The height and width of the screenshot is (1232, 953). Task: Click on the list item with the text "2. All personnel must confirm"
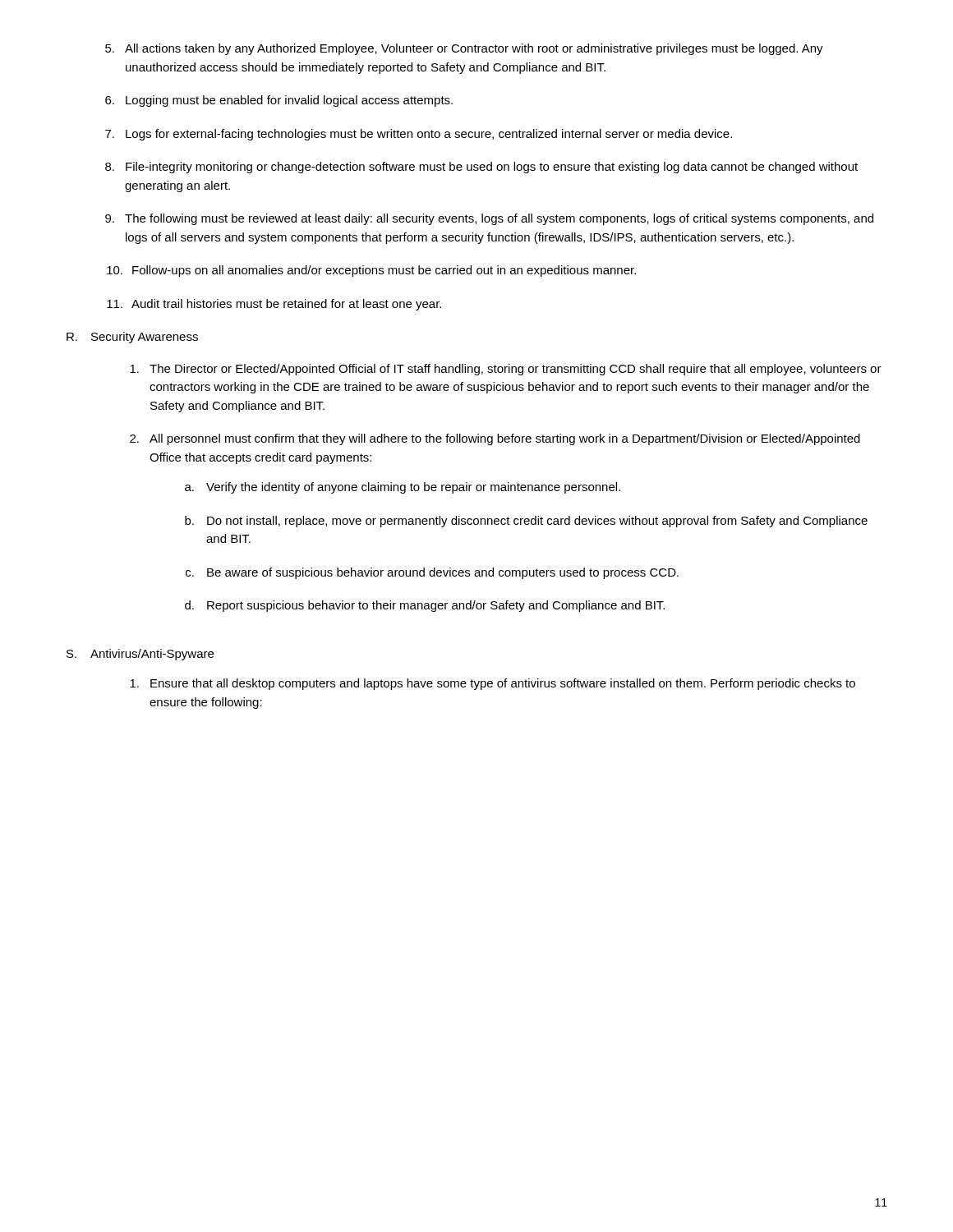(x=489, y=530)
